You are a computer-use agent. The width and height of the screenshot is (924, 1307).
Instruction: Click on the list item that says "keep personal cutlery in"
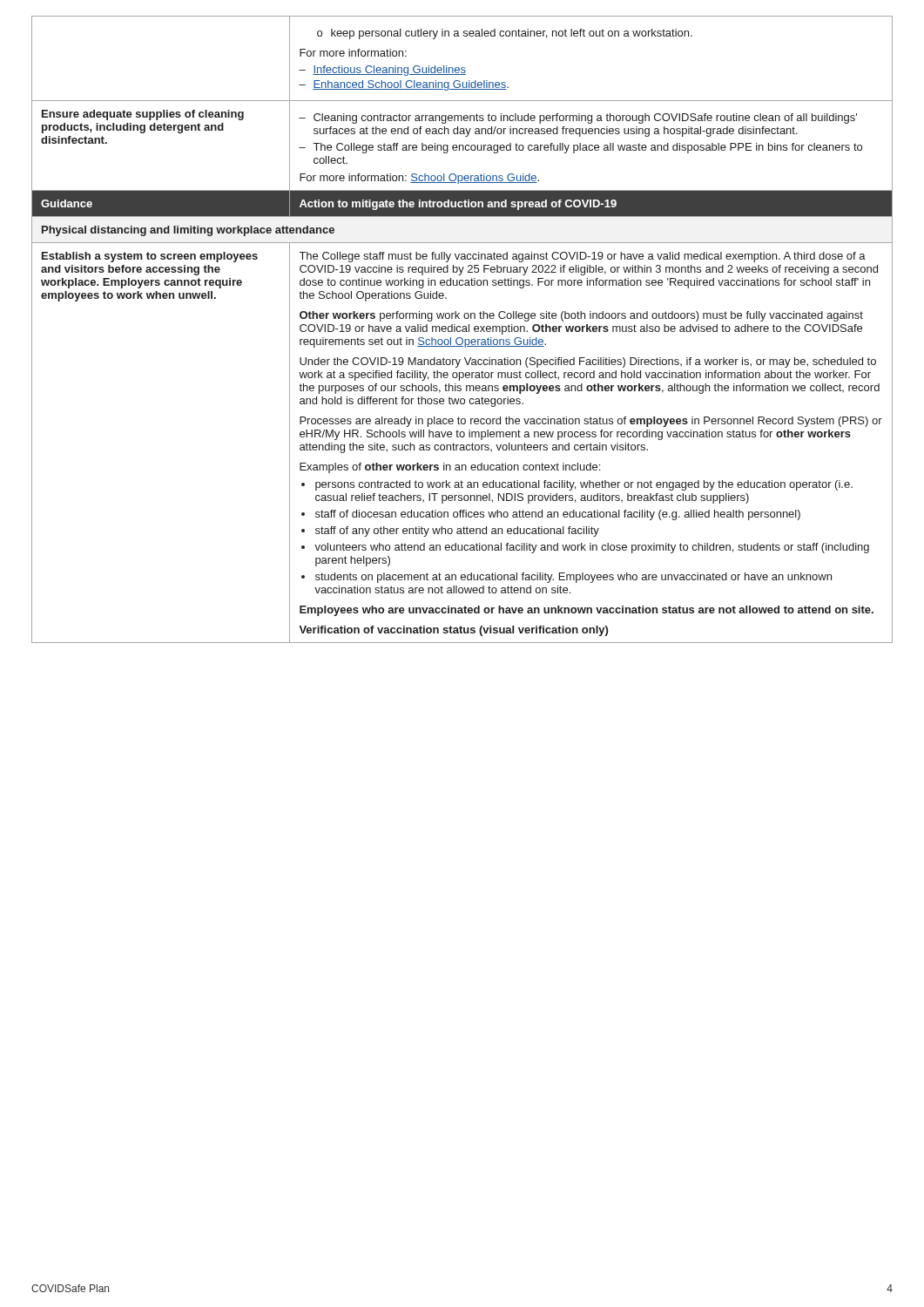coord(591,33)
